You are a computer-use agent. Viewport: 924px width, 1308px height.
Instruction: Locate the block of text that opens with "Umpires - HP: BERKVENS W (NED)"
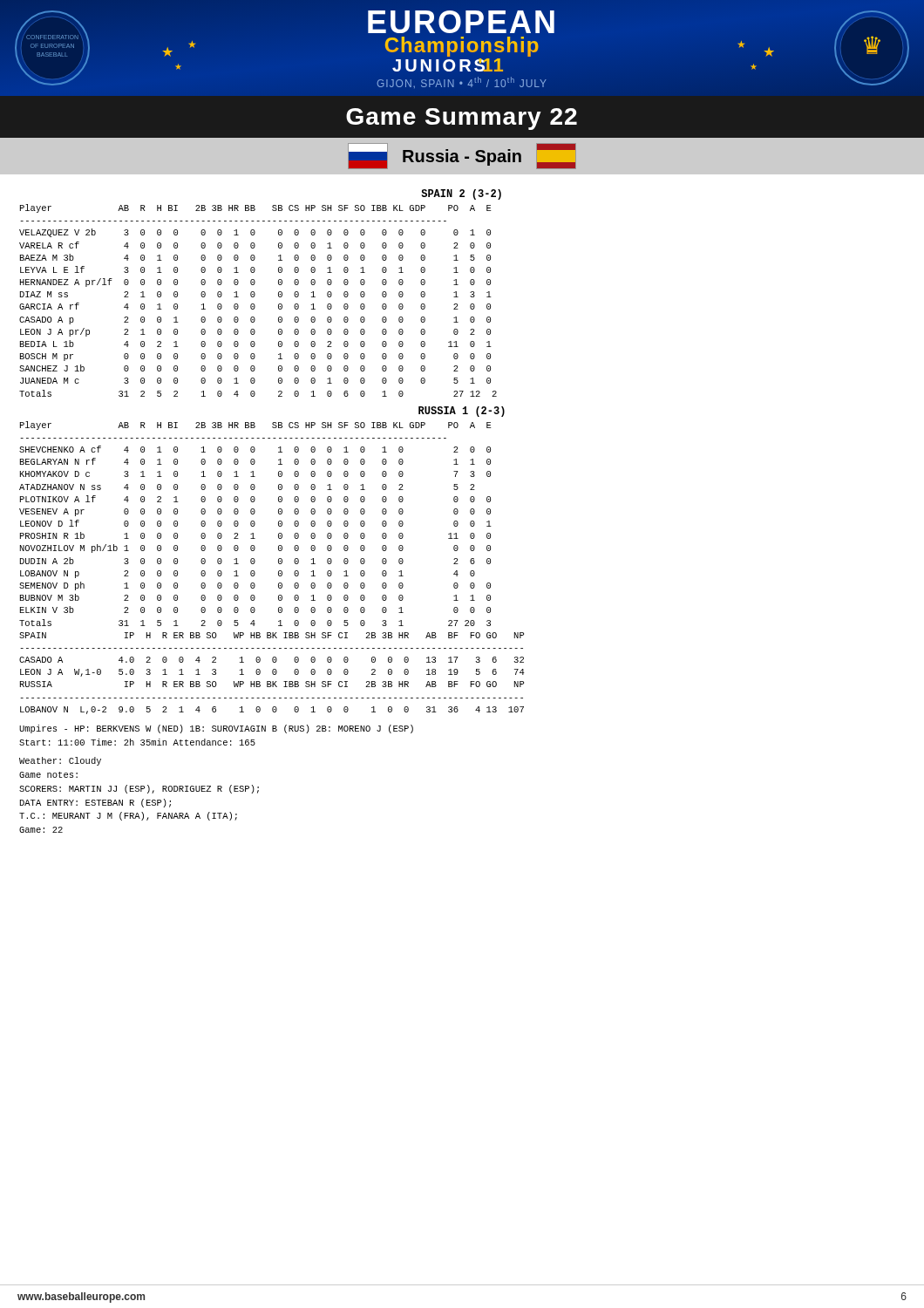tap(217, 736)
